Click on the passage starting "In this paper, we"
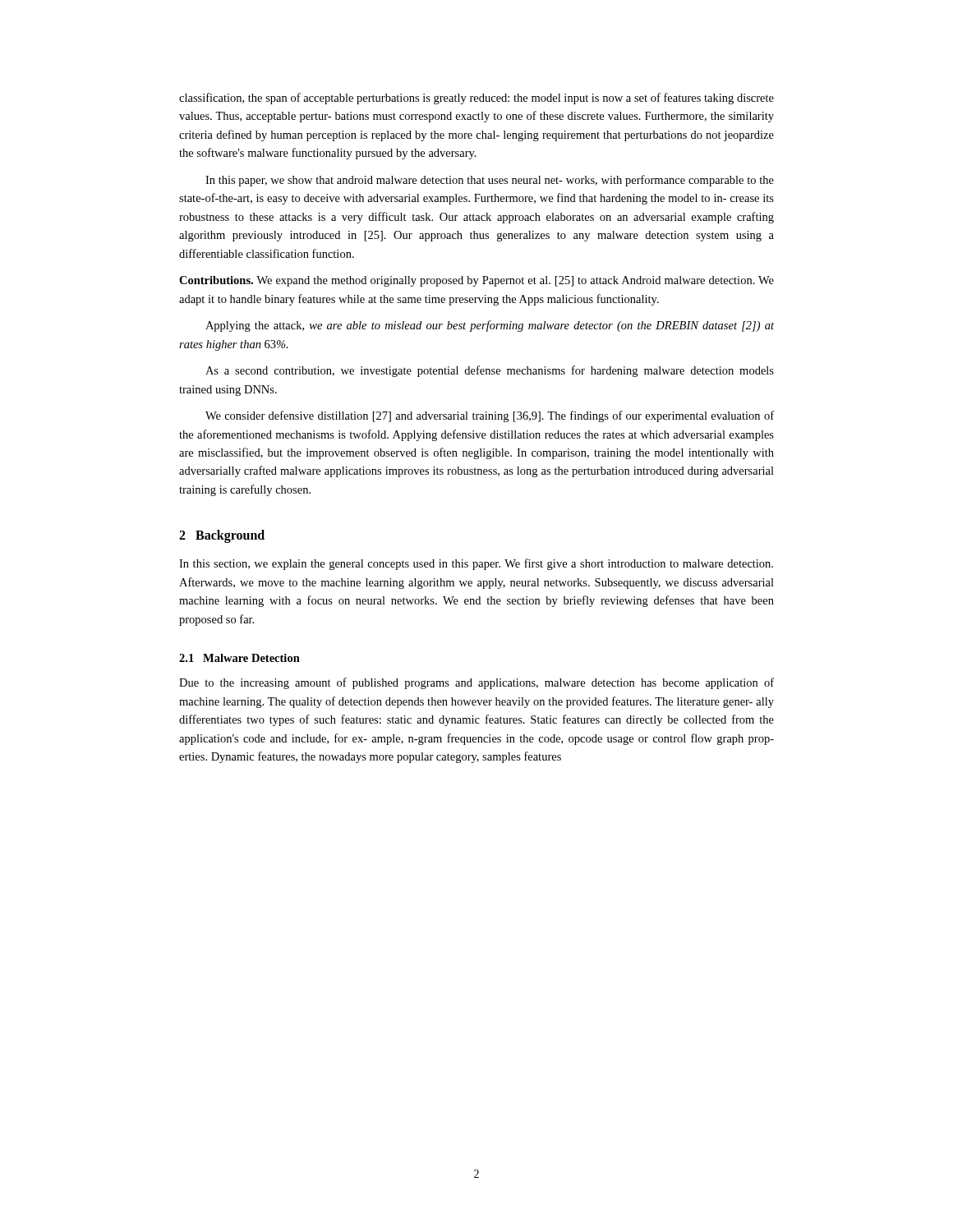The height and width of the screenshot is (1232, 953). (x=476, y=217)
